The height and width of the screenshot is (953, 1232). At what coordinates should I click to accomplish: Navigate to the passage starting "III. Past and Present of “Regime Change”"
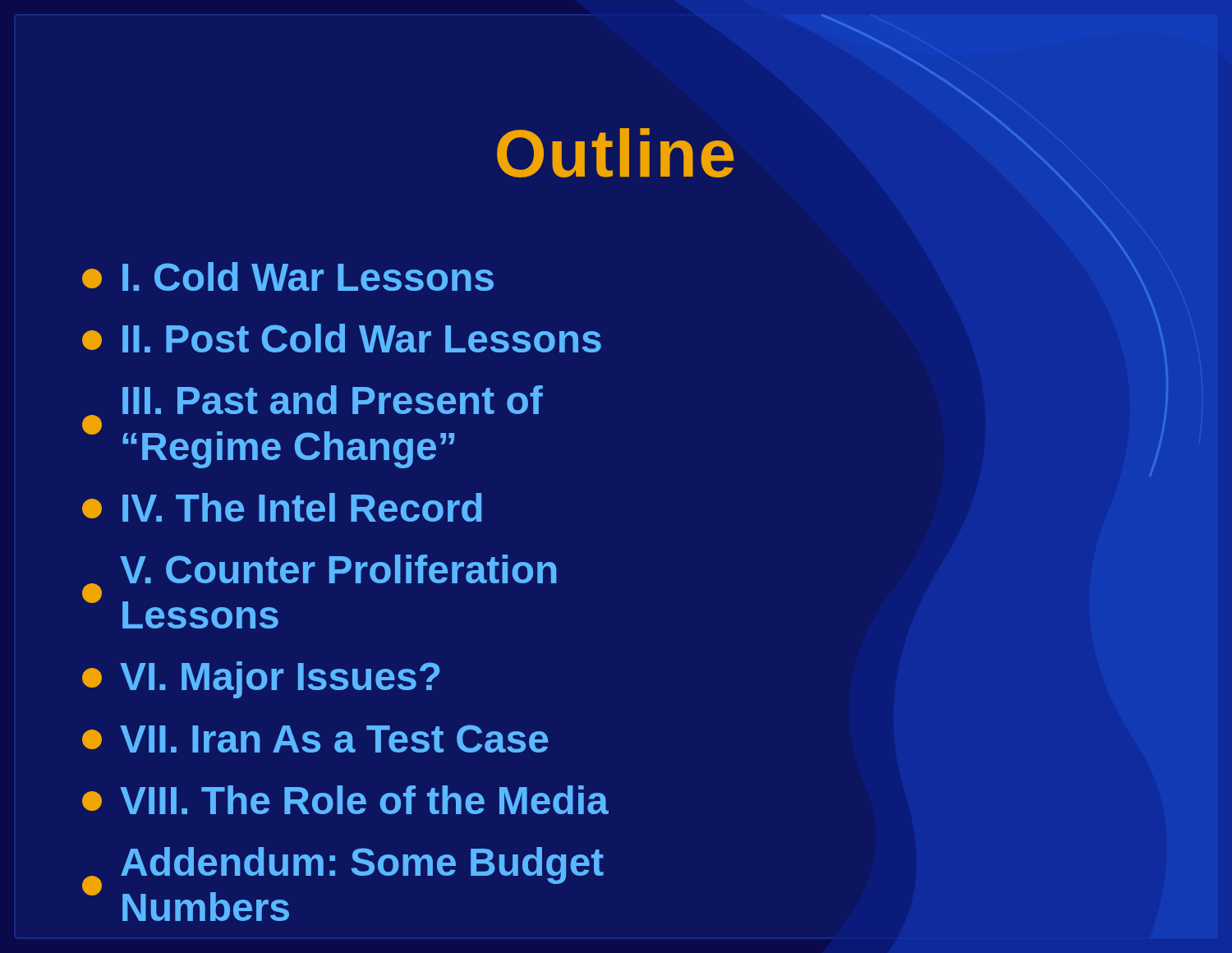click(x=370, y=424)
